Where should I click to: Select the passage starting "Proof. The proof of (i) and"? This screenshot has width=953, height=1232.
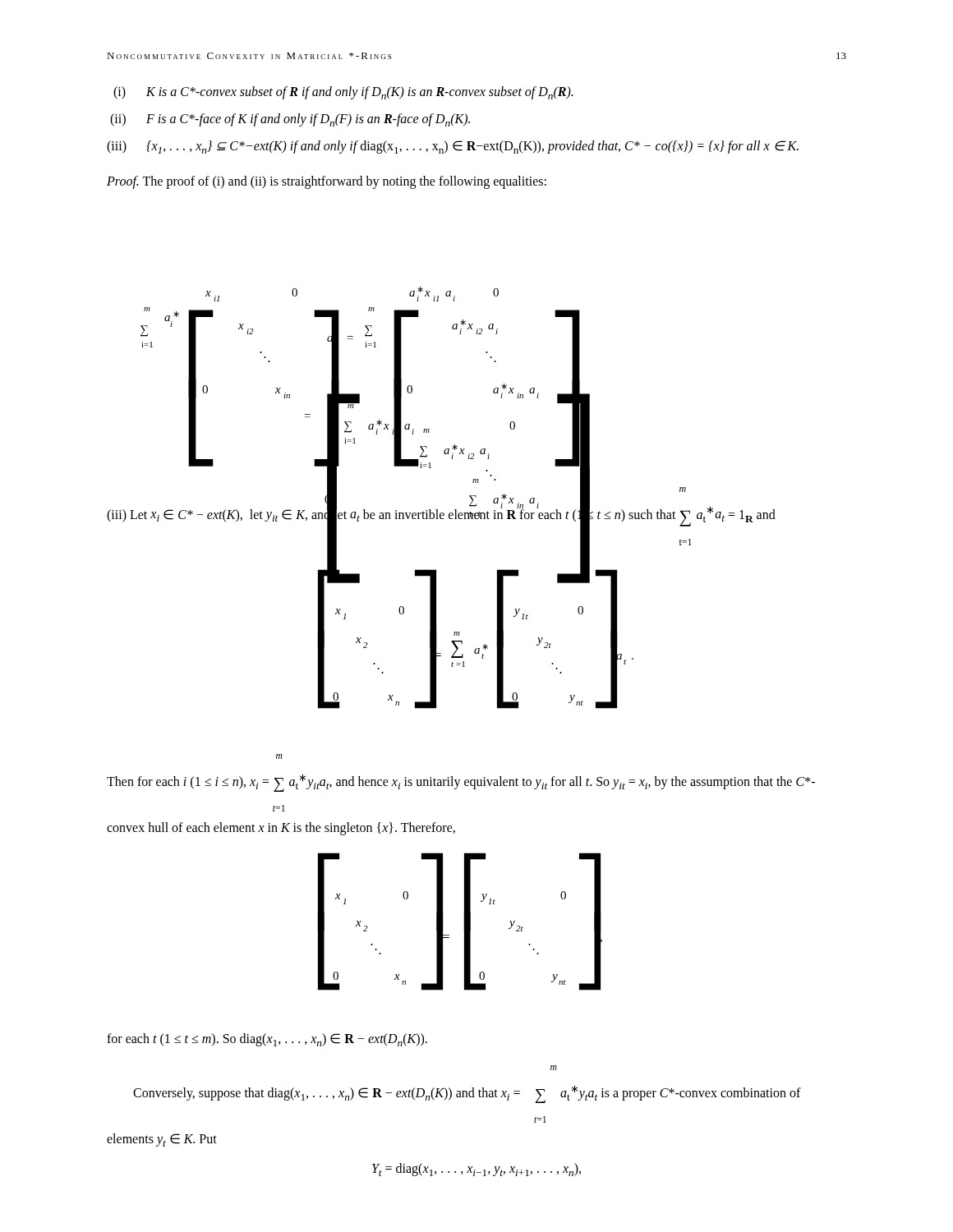327,181
